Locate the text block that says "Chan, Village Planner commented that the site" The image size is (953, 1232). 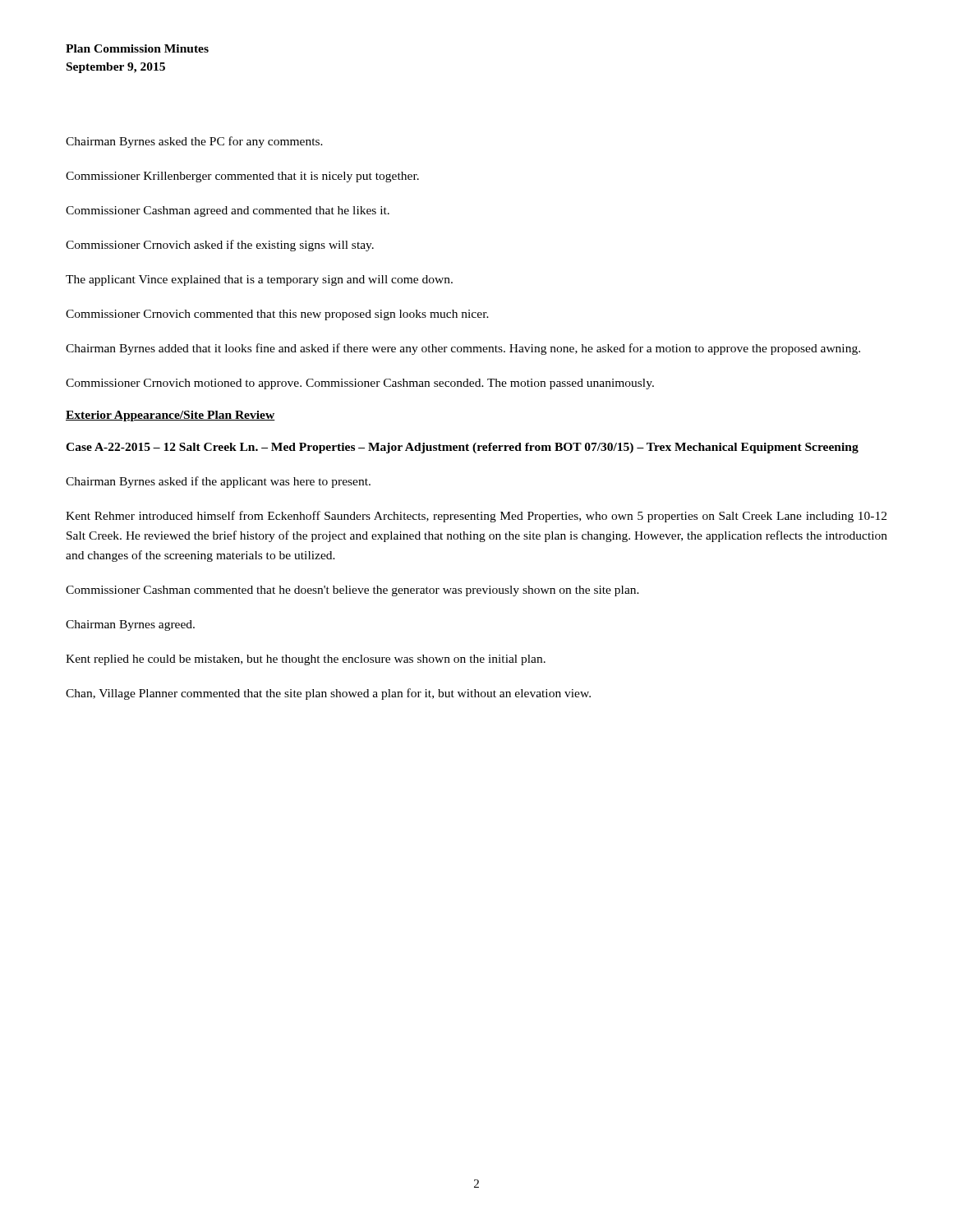329,693
